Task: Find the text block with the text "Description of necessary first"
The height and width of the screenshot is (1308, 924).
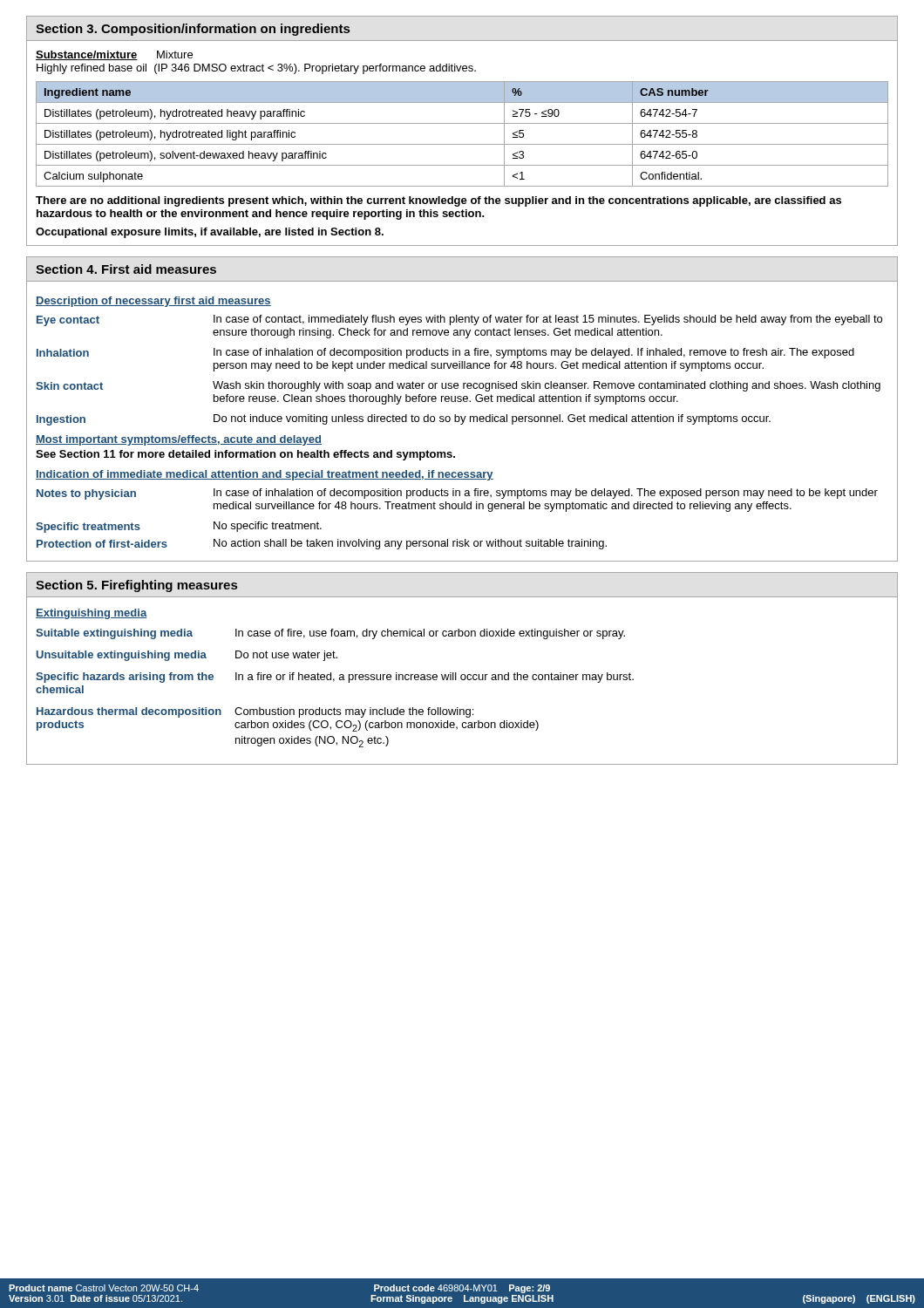Action: click(x=153, y=300)
